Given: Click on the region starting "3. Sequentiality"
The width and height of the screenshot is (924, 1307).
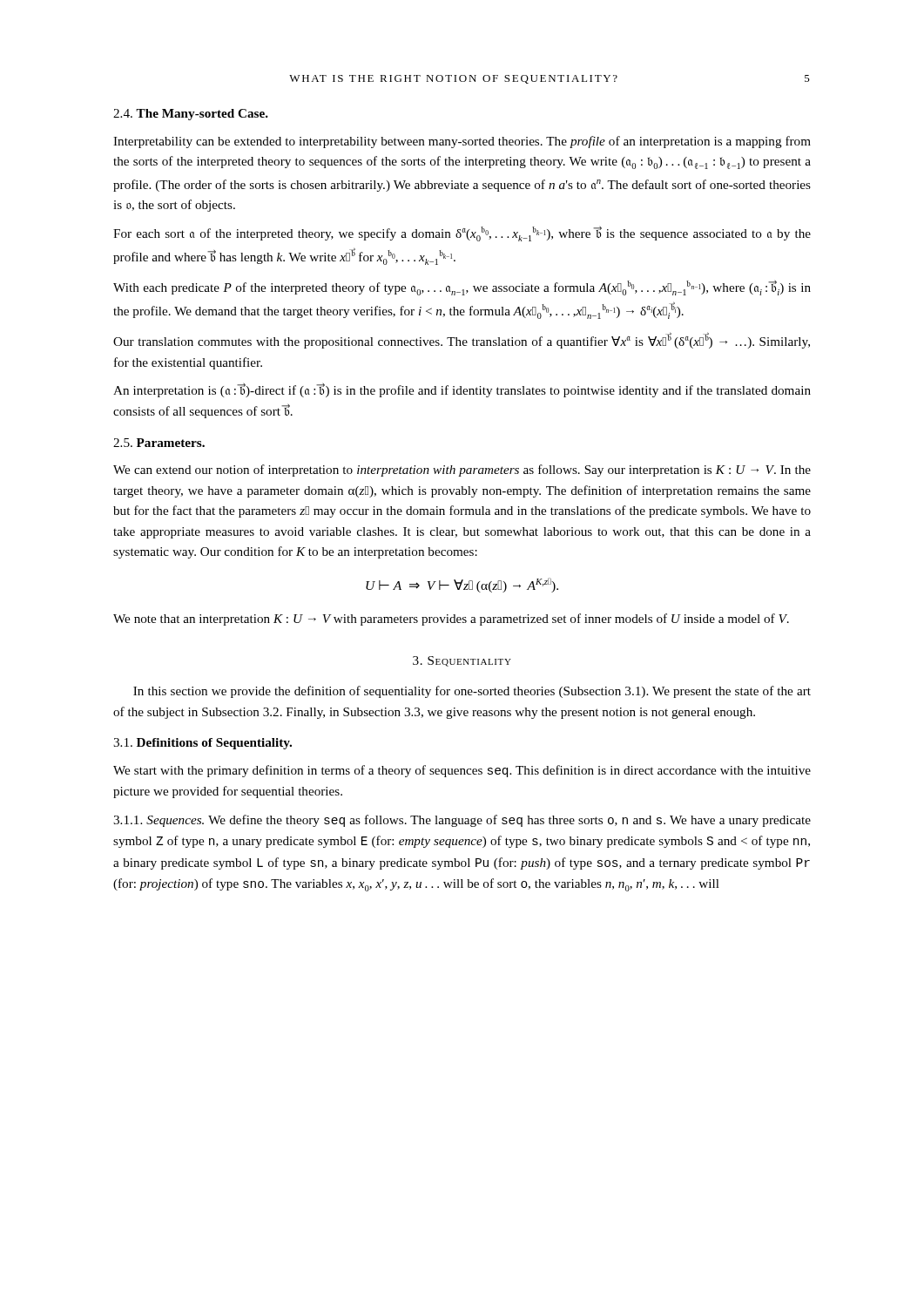Looking at the screenshot, I should tap(462, 660).
